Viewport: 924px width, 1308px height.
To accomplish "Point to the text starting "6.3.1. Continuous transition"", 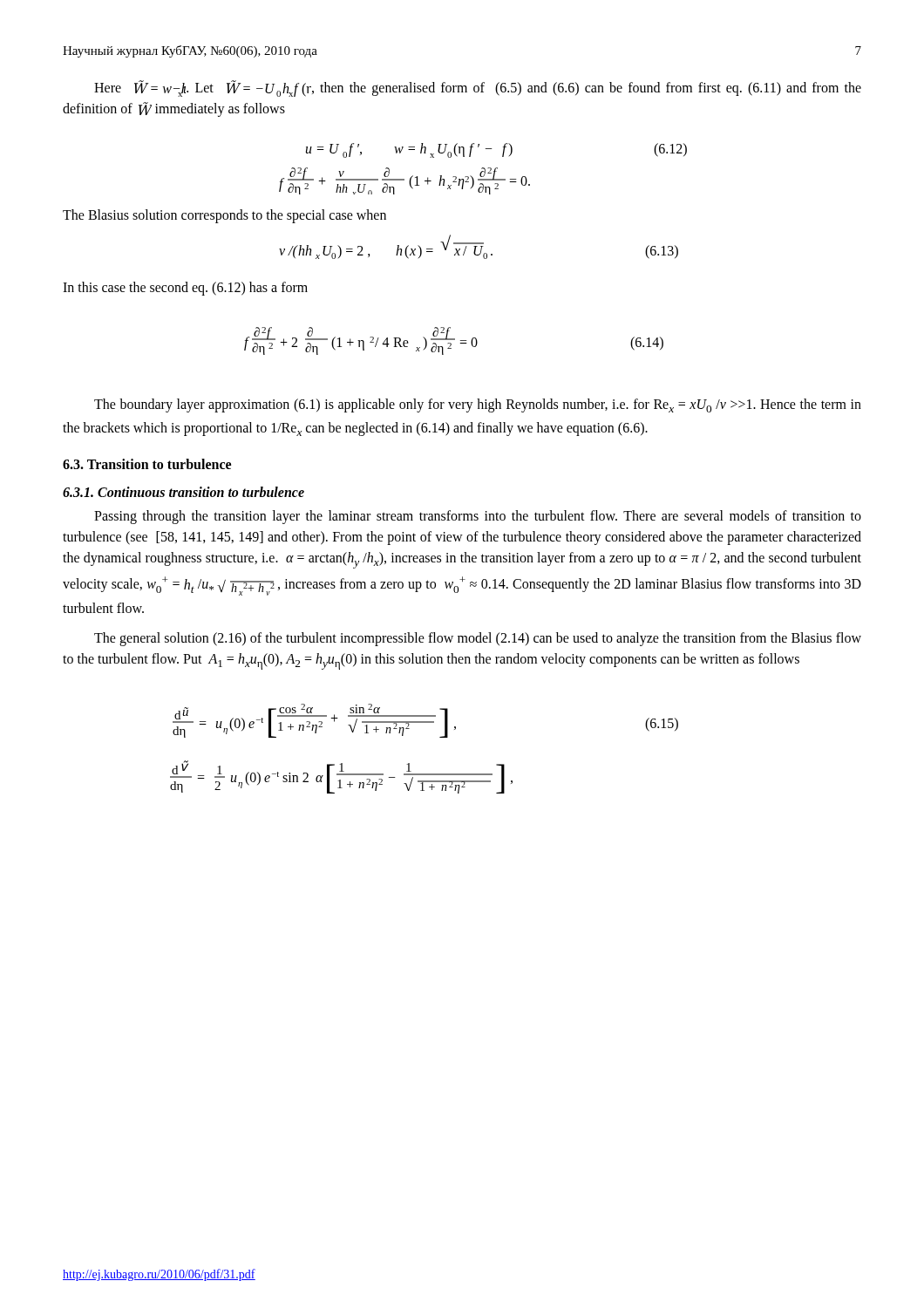I will (x=183, y=492).
